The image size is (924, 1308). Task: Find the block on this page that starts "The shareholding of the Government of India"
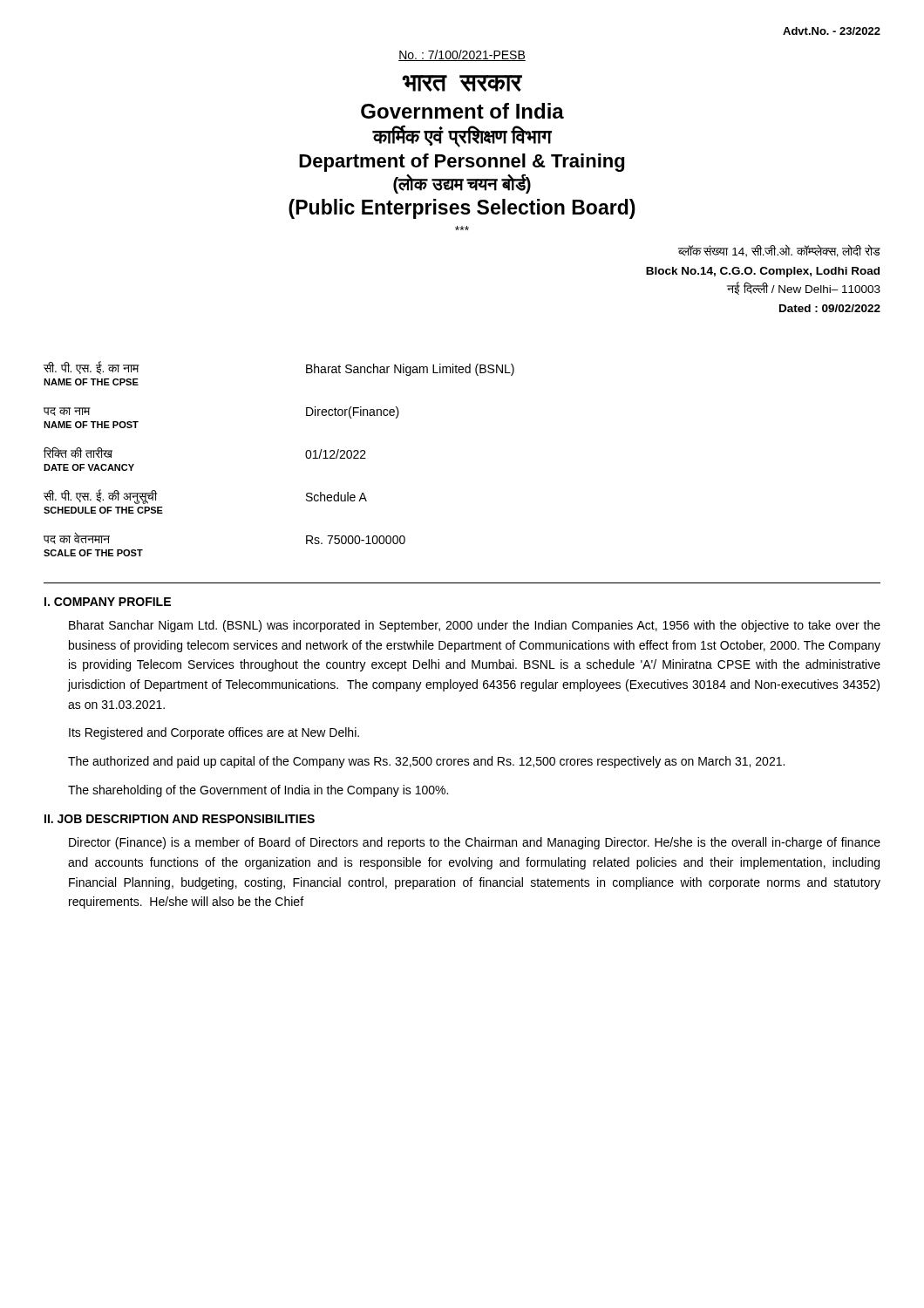pos(259,790)
